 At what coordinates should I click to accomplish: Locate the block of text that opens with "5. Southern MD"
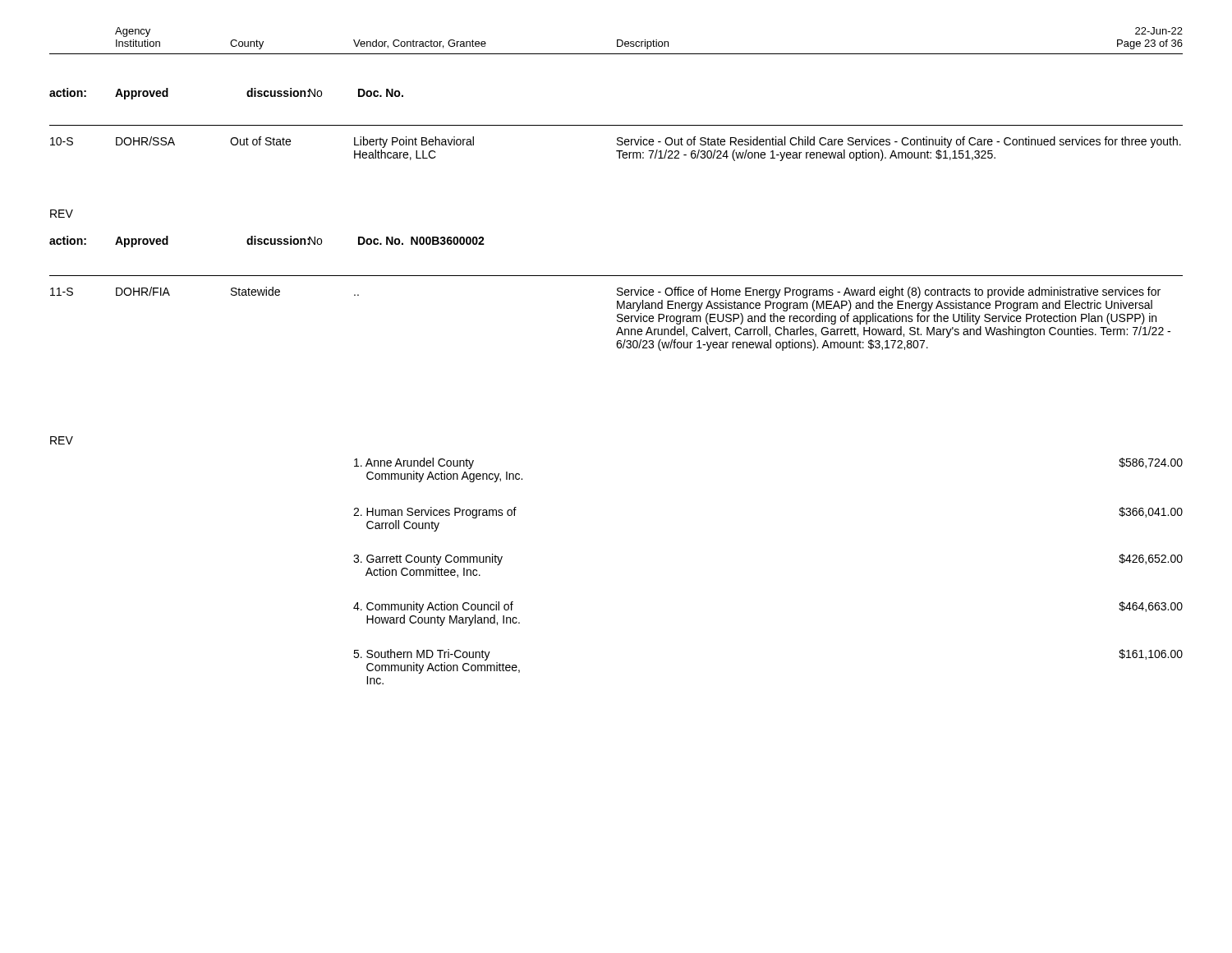click(x=420, y=655)
